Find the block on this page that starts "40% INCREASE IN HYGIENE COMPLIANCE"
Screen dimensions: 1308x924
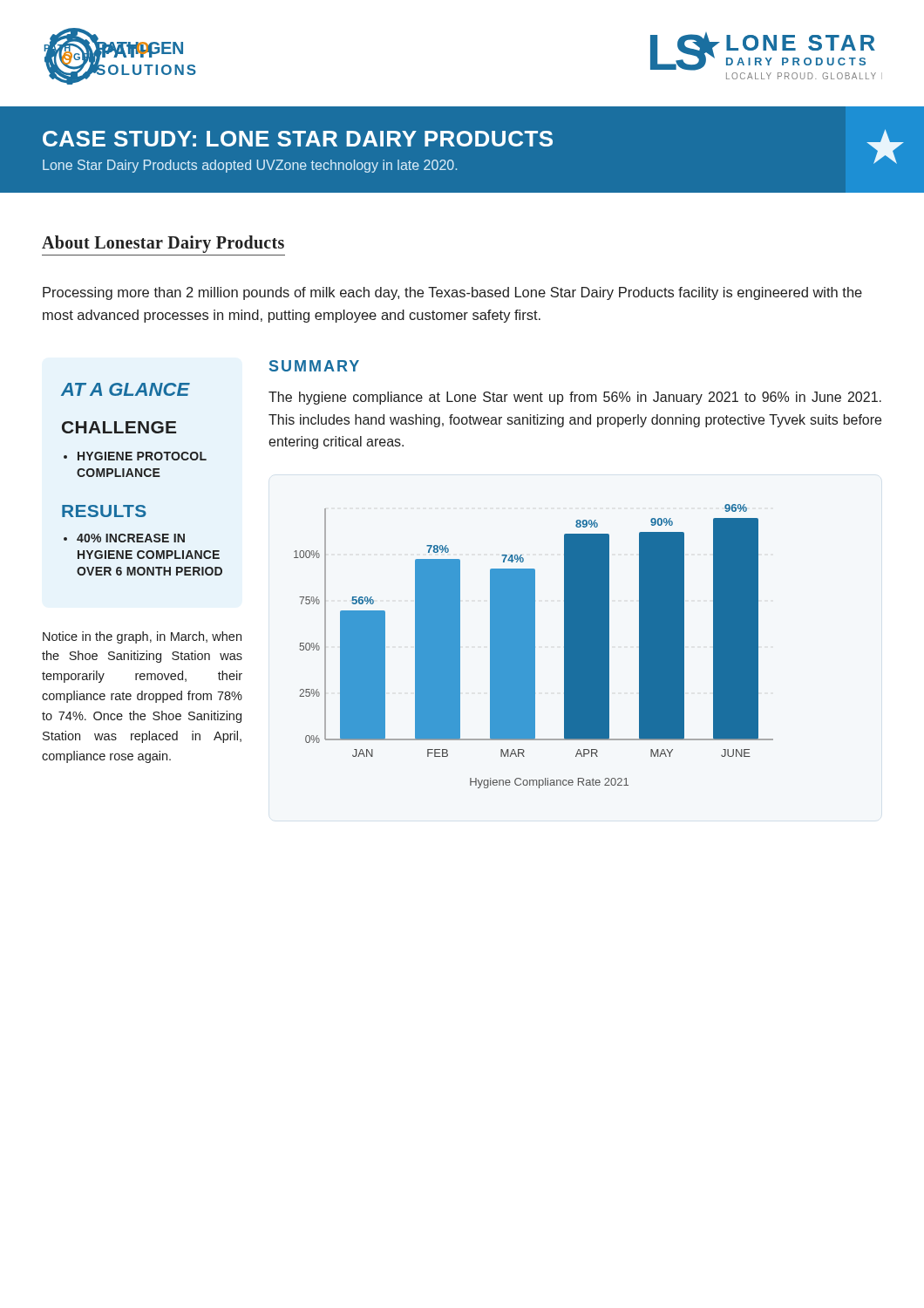pyautogui.click(x=150, y=555)
